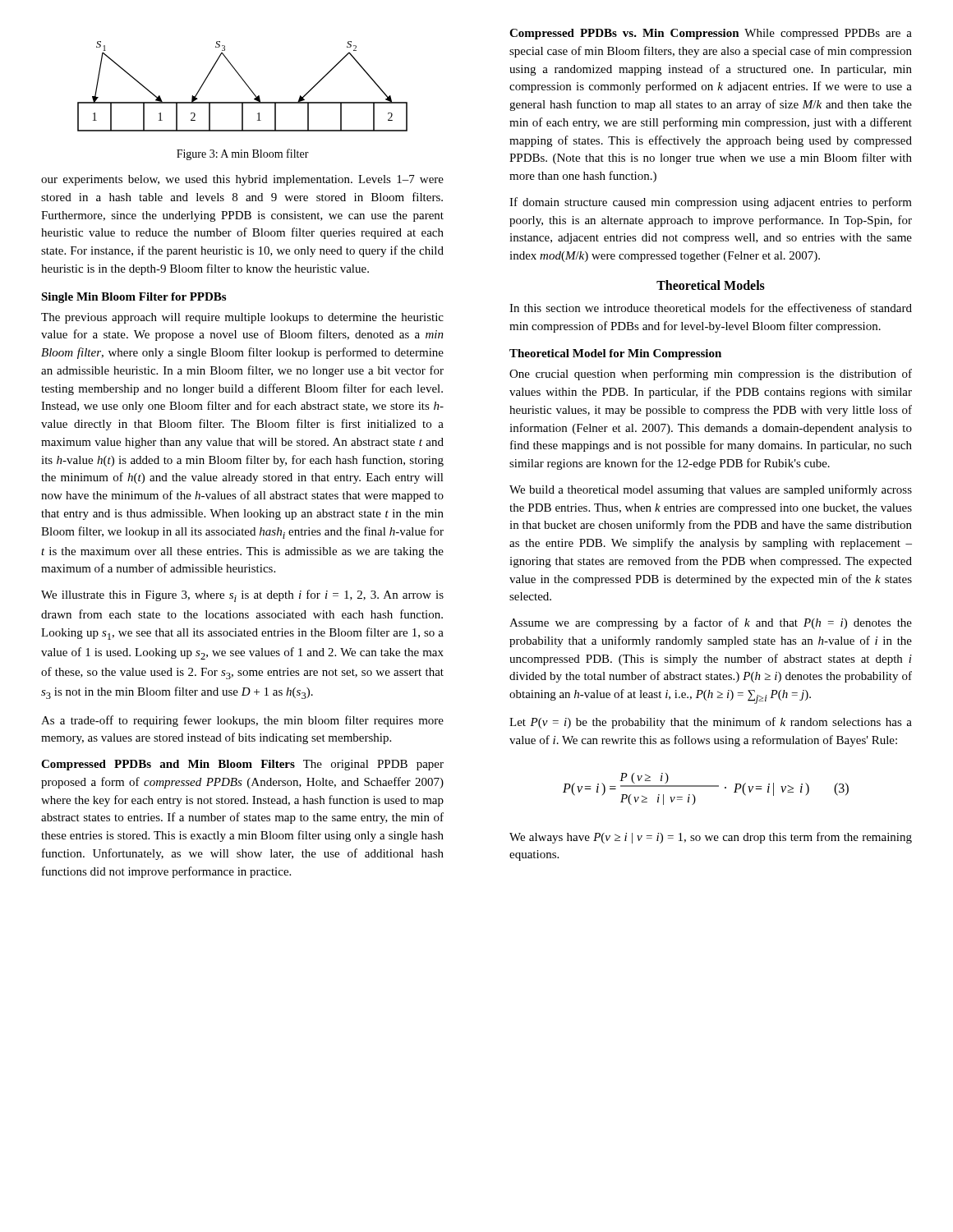The height and width of the screenshot is (1232, 953).
Task: Locate the text block that says "Compressed PPDBs vs. Min Compression"
Action: tap(711, 105)
